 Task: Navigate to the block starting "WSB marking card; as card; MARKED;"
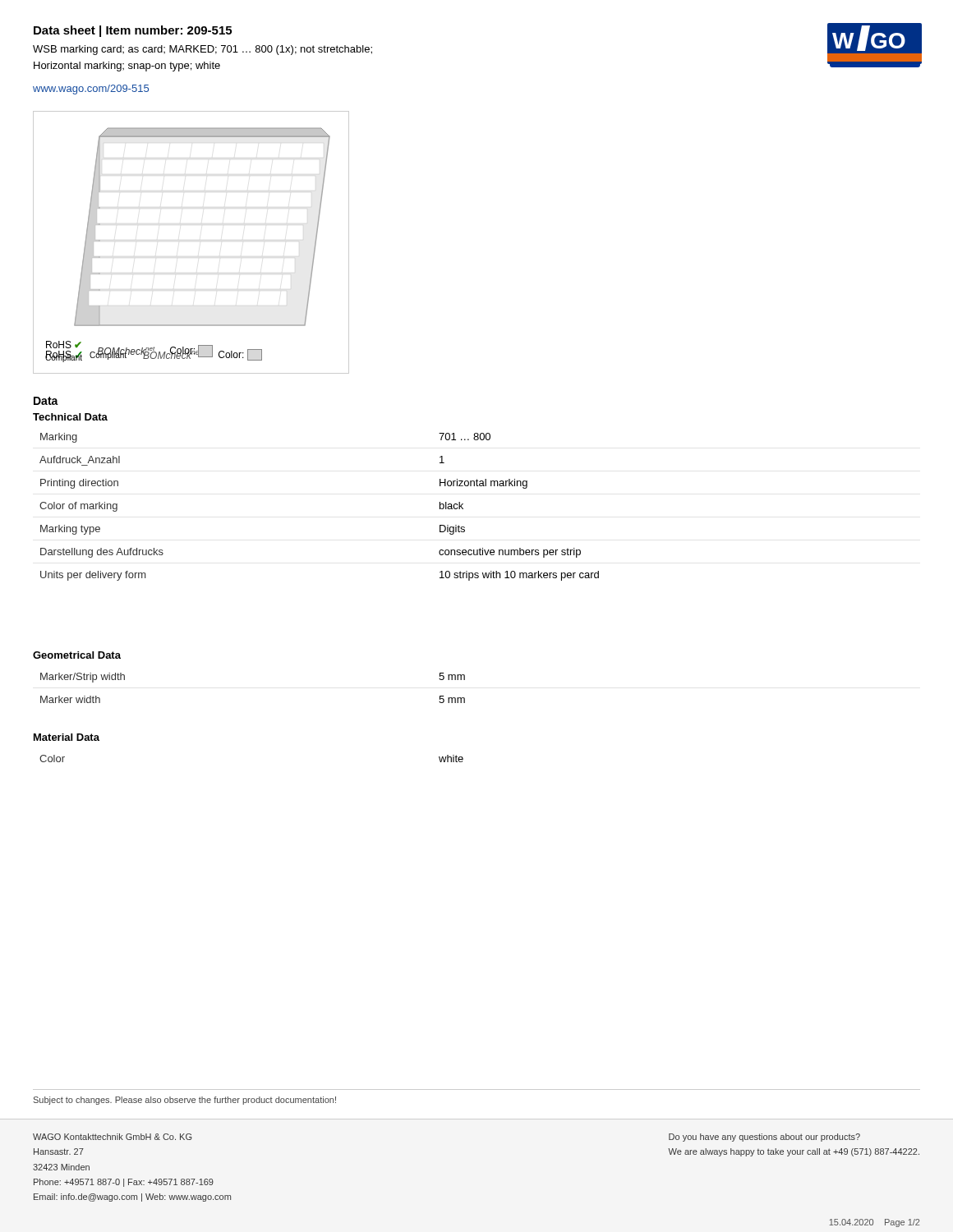(203, 57)
